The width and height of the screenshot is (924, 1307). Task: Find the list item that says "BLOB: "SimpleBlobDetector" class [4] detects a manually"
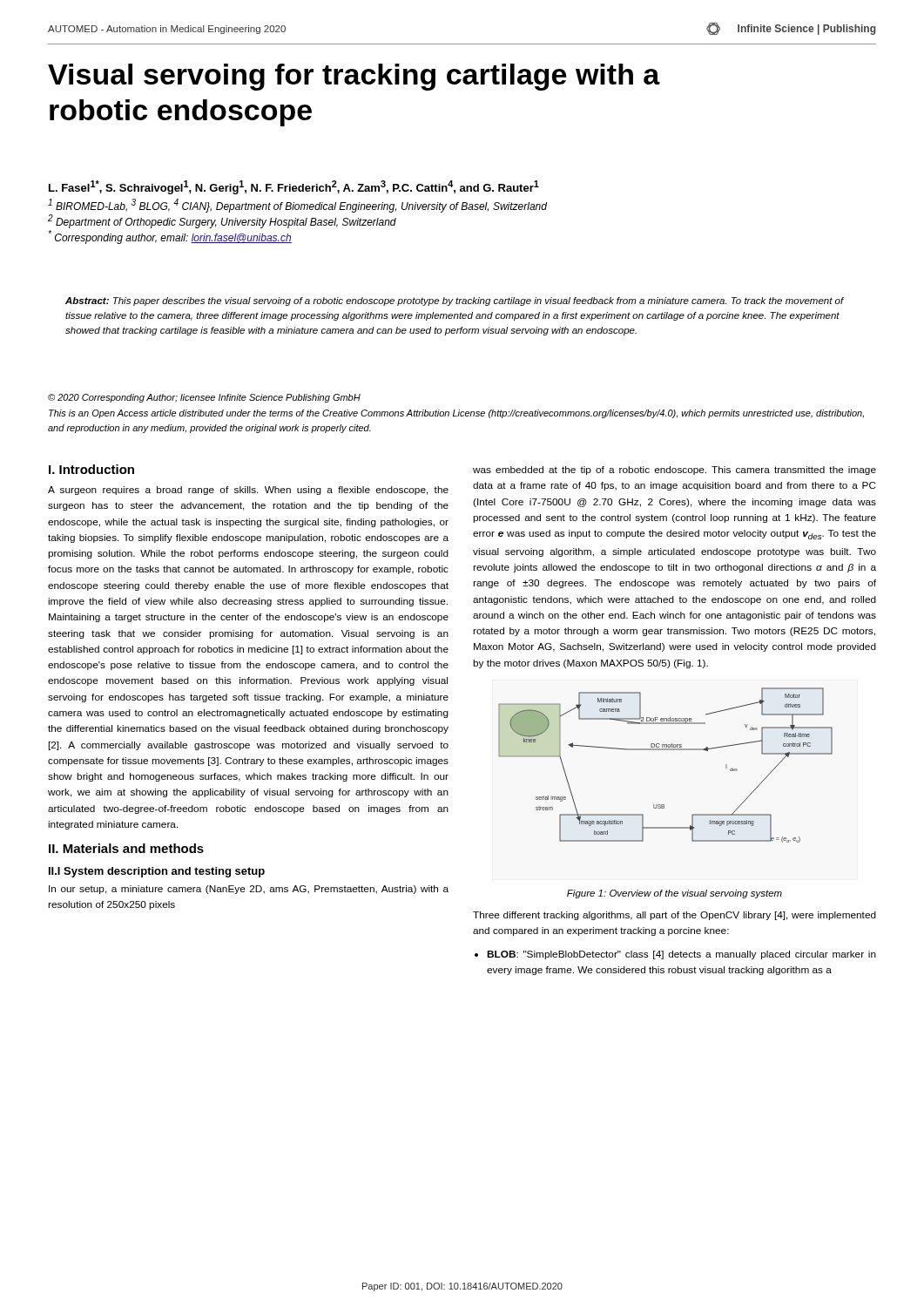pyautogui.click(x=681, y=962)
